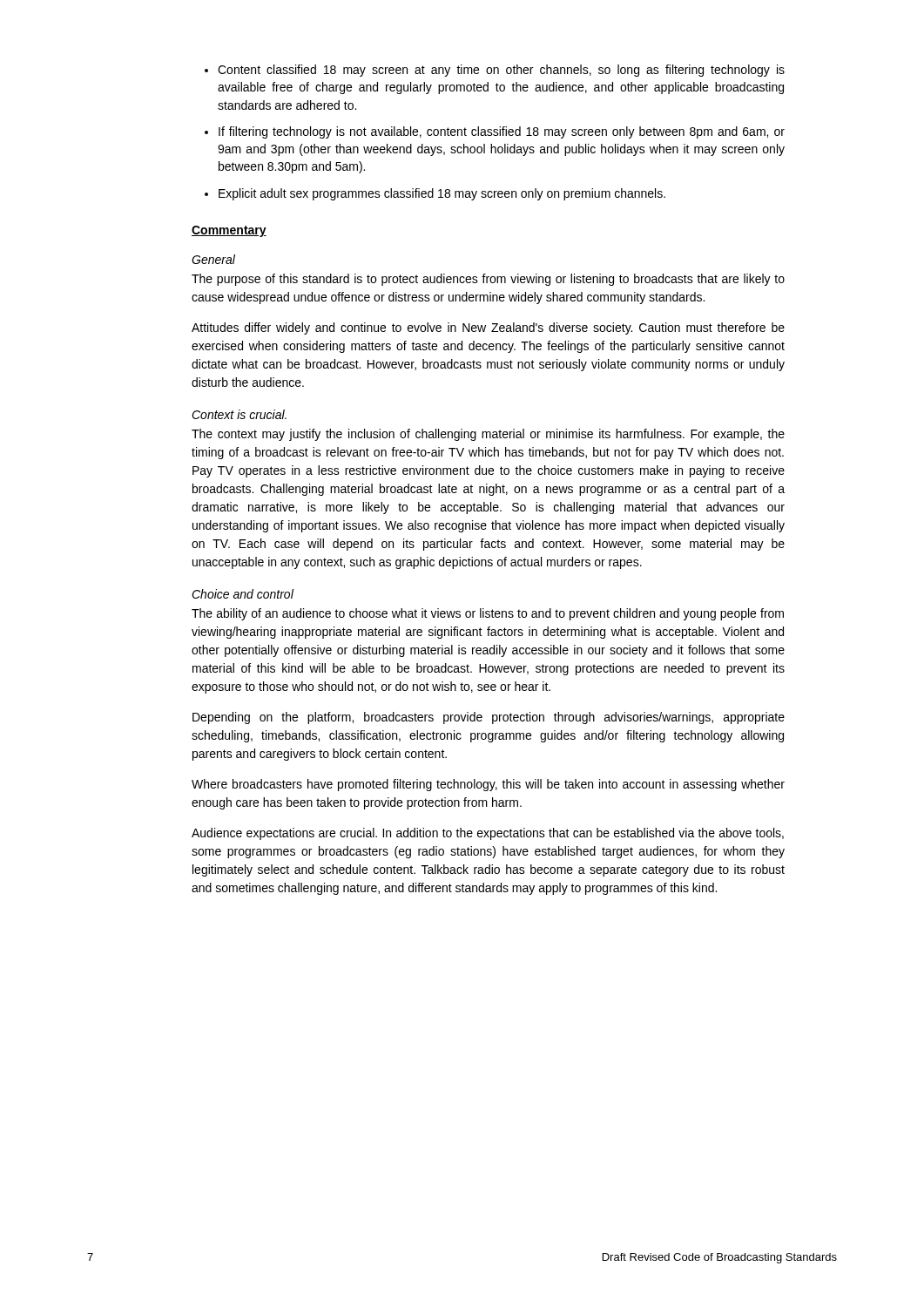Navigate to the block starting "The purpose of this standard is"
Screen dimensions: 1307x924
tap(488, 288)
